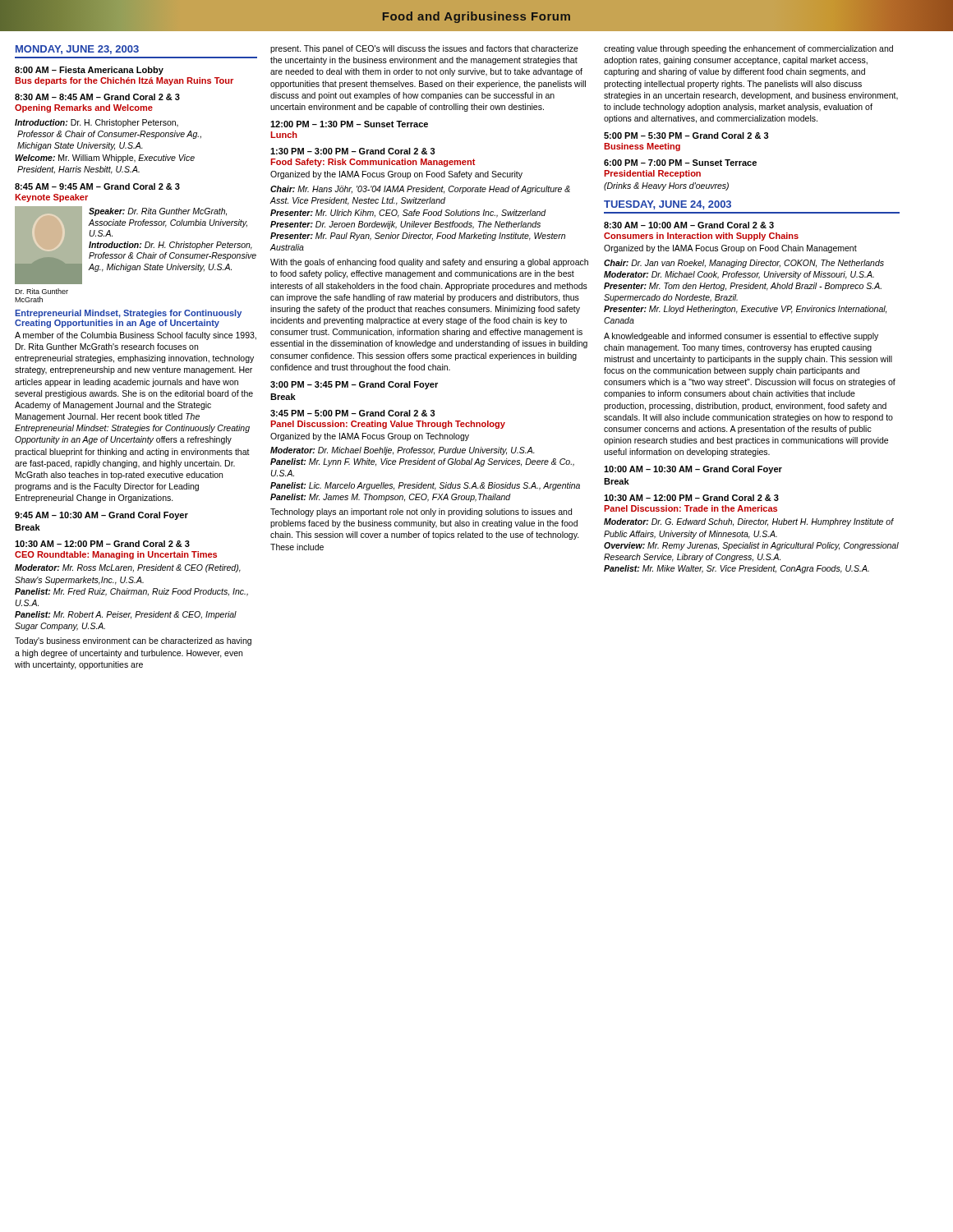Select the section header with the text "MONDAY, JUNE 23, 2003"
This screenshot has width=953, height=1232.
[x=136, y=51]
